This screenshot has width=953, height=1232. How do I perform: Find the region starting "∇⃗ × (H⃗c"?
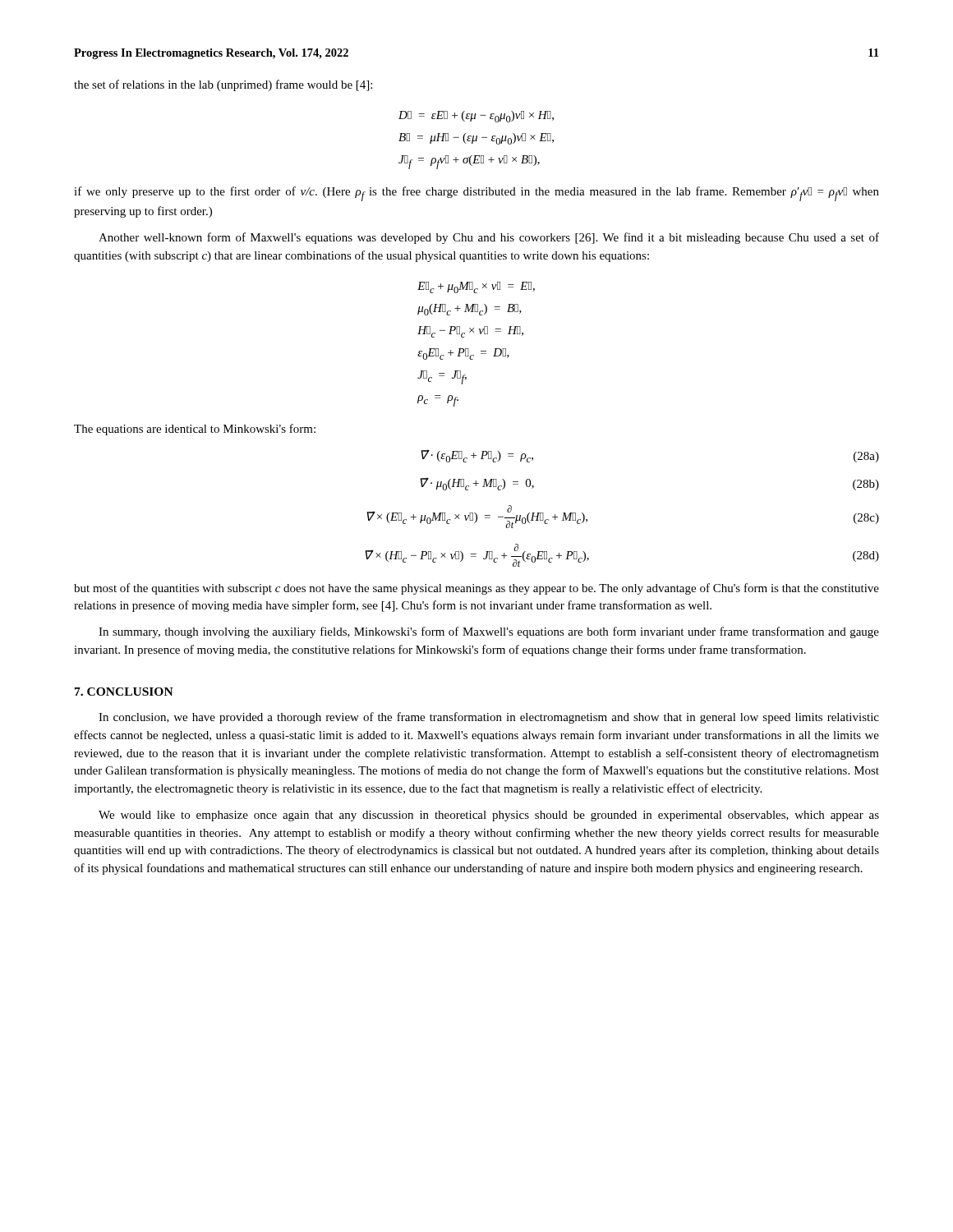[x=476, y=556]
